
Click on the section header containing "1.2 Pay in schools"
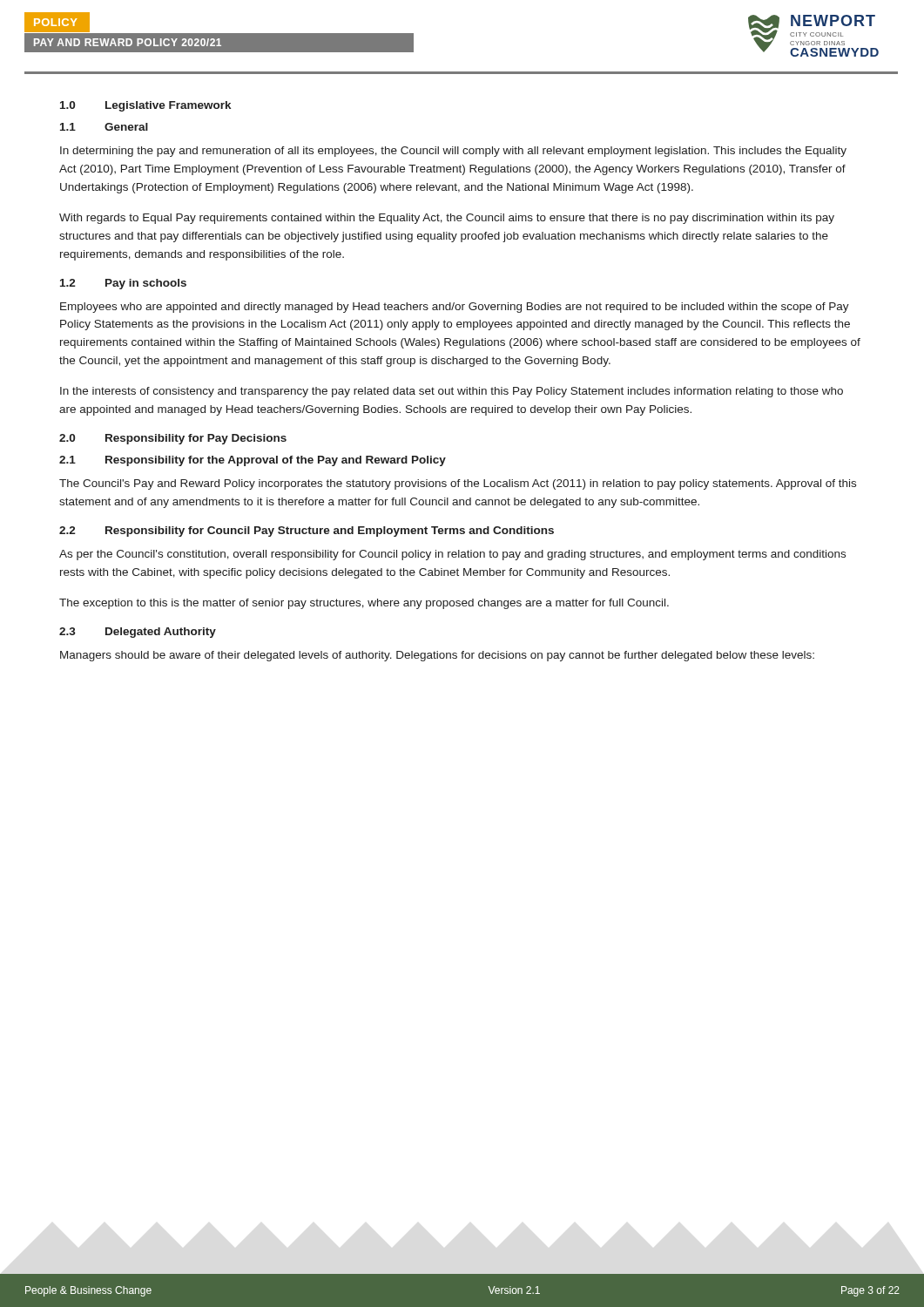point(123,282)
